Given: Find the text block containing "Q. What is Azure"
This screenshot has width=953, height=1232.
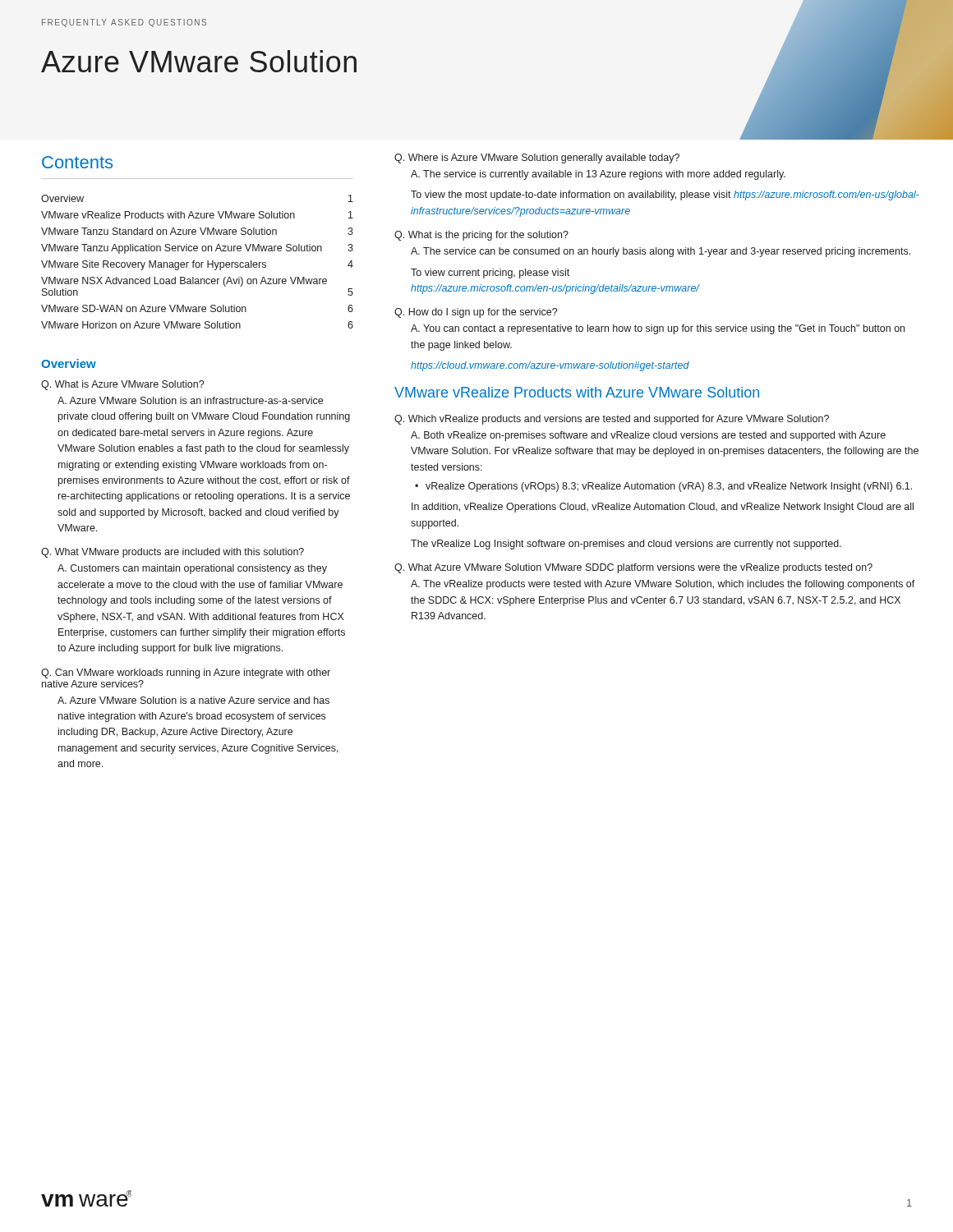Looking at the screenshot, I should pyautogui.click(x=197, y=458).
